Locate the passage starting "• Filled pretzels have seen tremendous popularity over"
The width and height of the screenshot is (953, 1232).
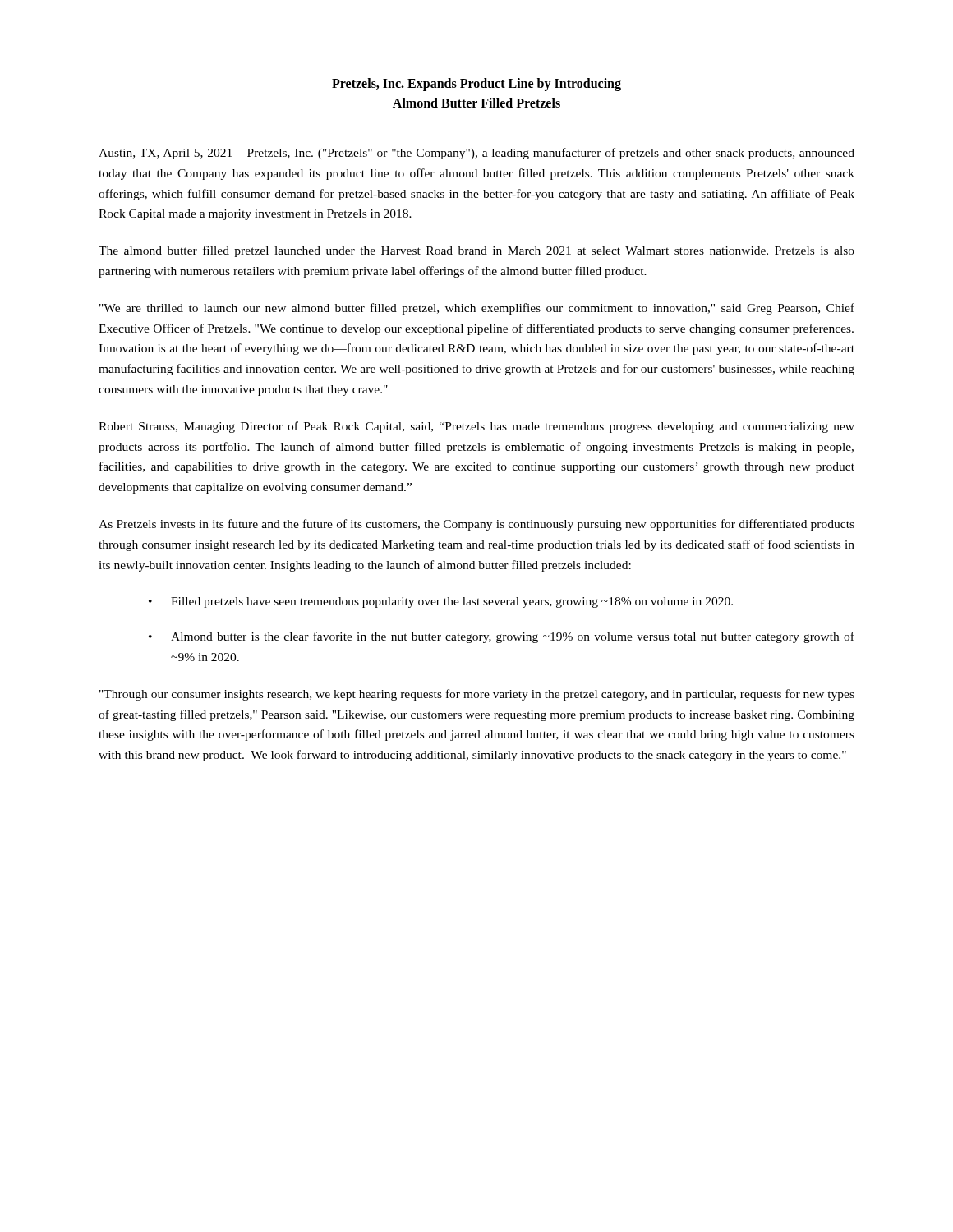coord(501,602)
